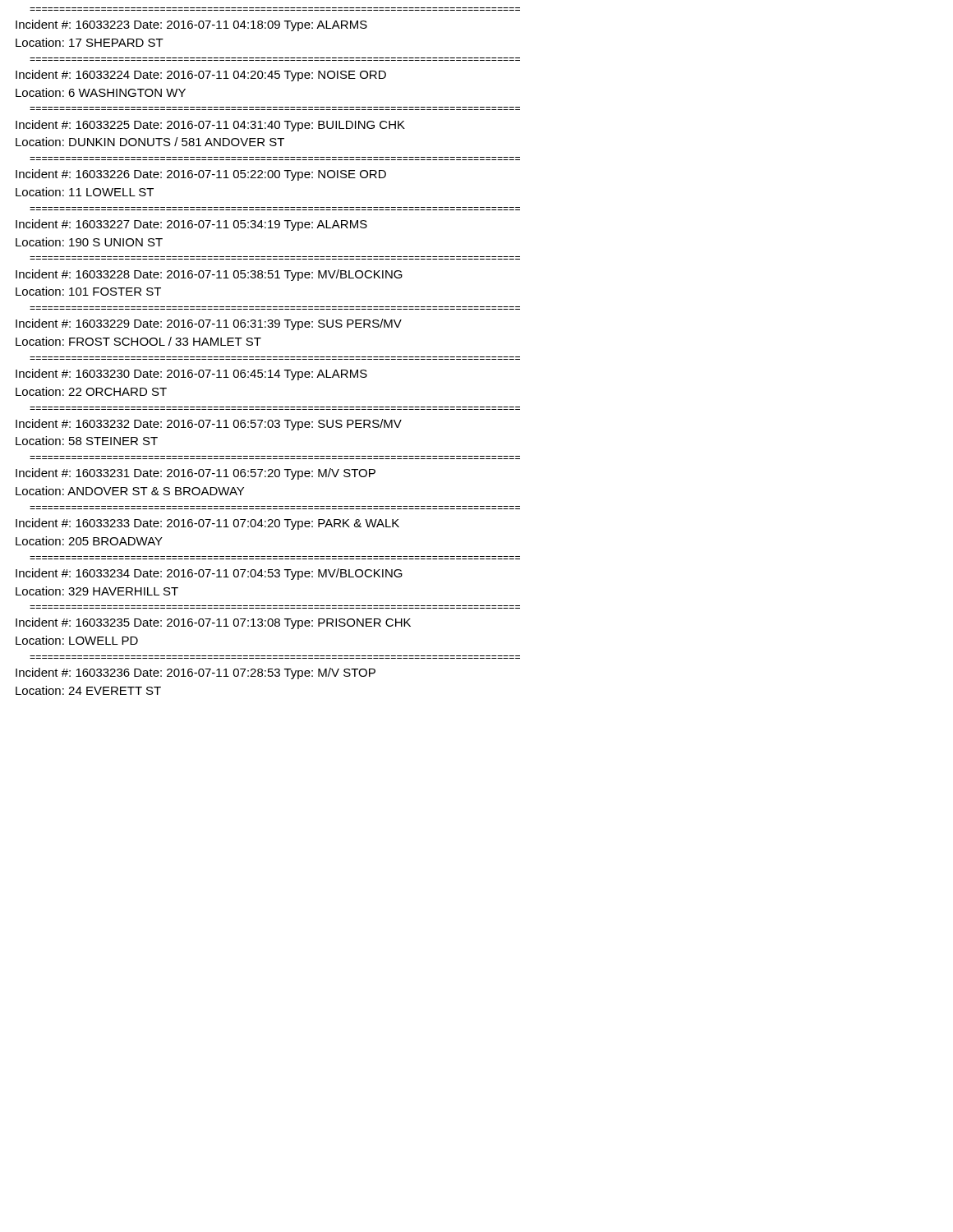Click on the region starting "=================================================================================== Incident #: 16033228"
This screenshot has width=953, height=1232.
point(209,275)
